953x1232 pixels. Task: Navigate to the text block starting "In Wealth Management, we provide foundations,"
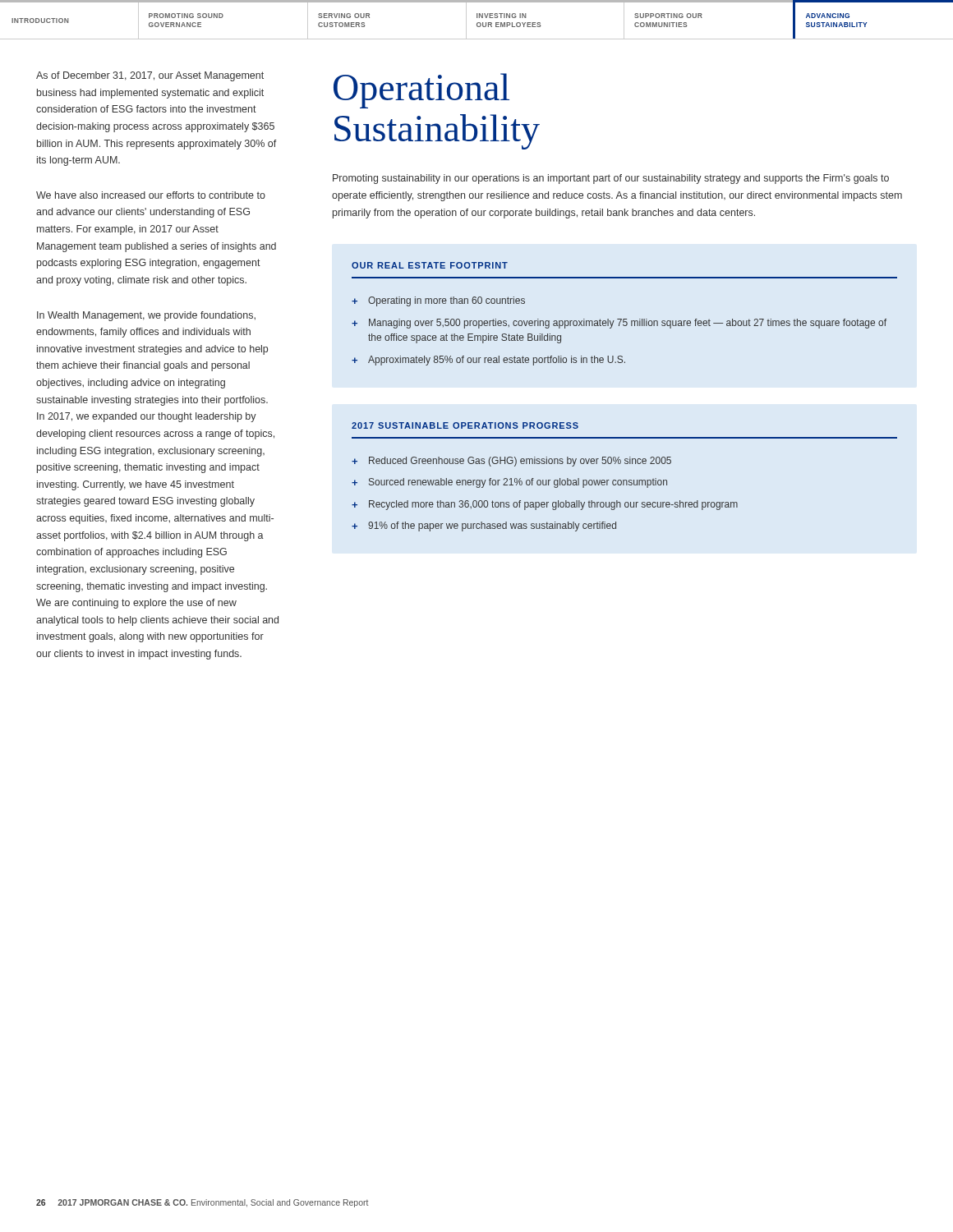[158, 484]
